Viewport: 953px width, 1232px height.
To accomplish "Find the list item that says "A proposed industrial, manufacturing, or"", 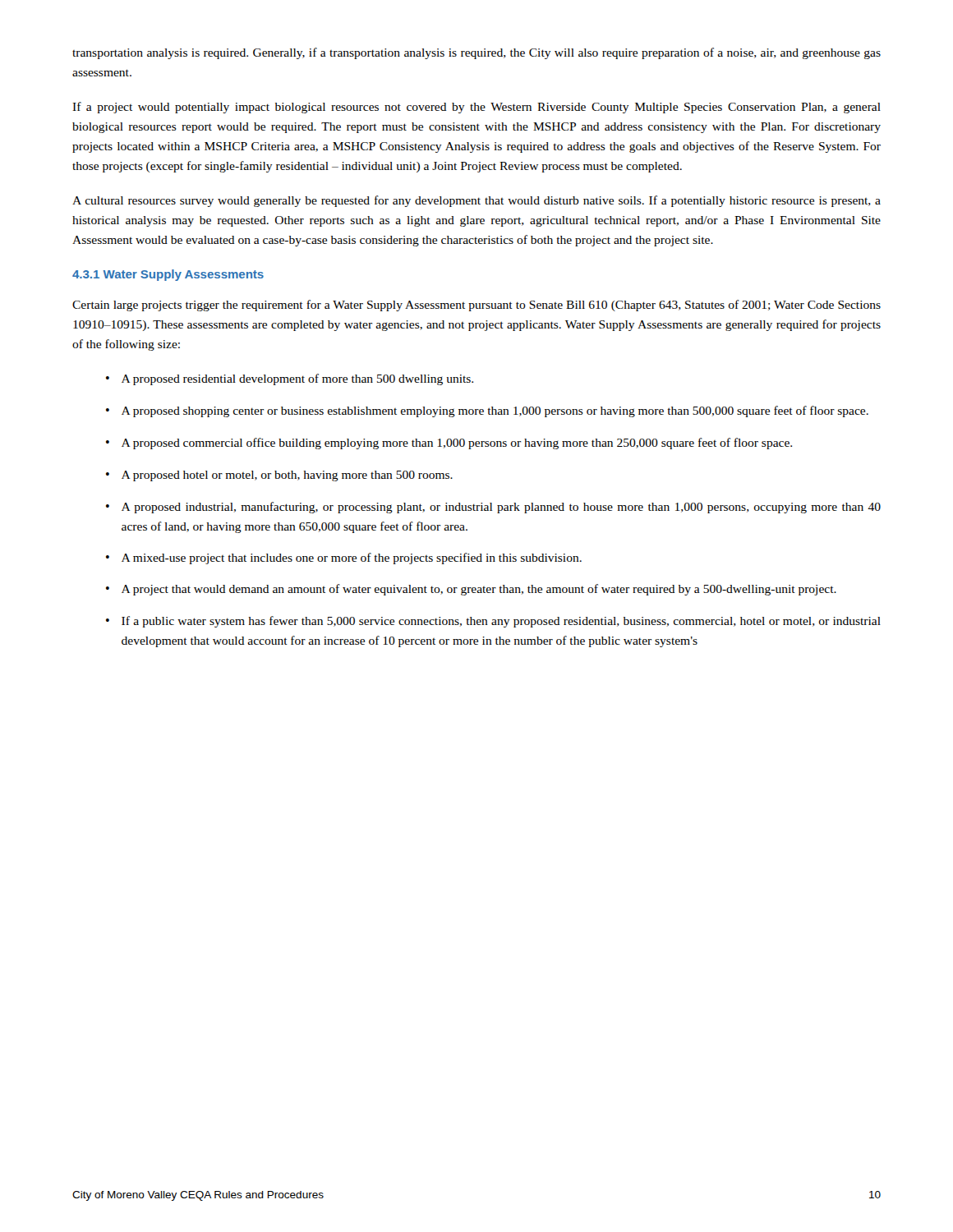I will point(476,516).
